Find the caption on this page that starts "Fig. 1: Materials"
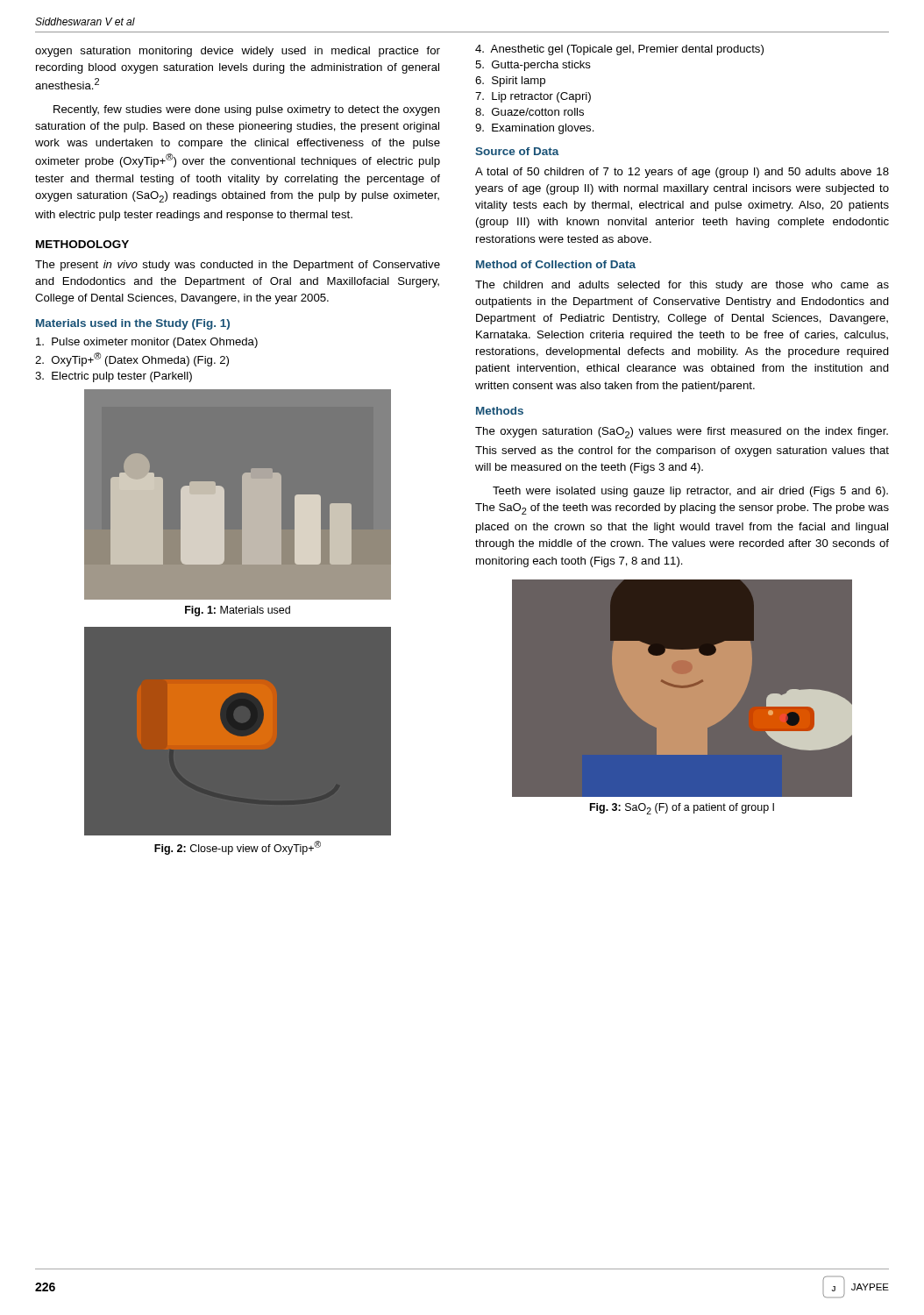The image size is (924, 1315). [x=238, y=611]
